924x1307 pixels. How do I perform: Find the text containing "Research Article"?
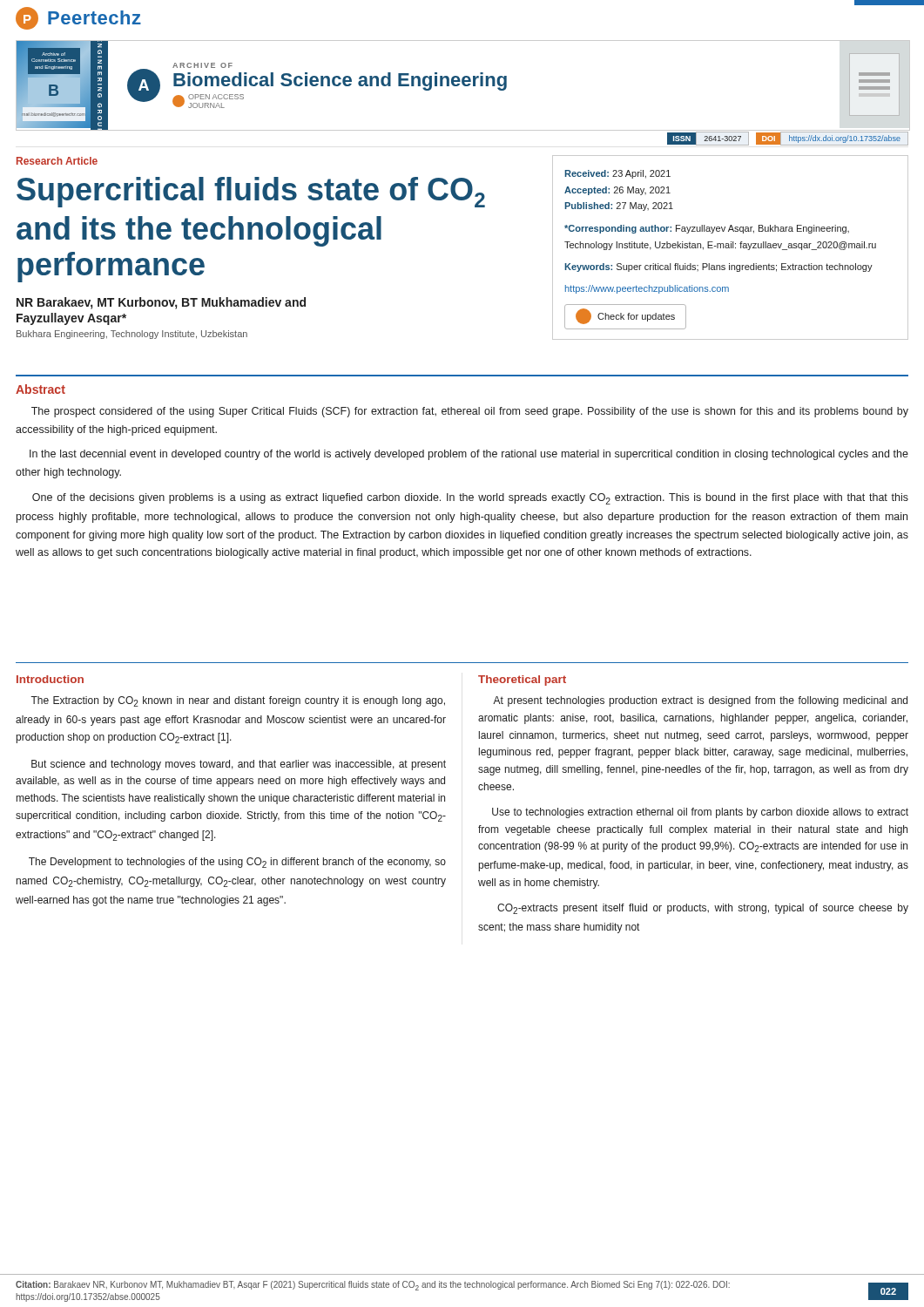(57, 161)
